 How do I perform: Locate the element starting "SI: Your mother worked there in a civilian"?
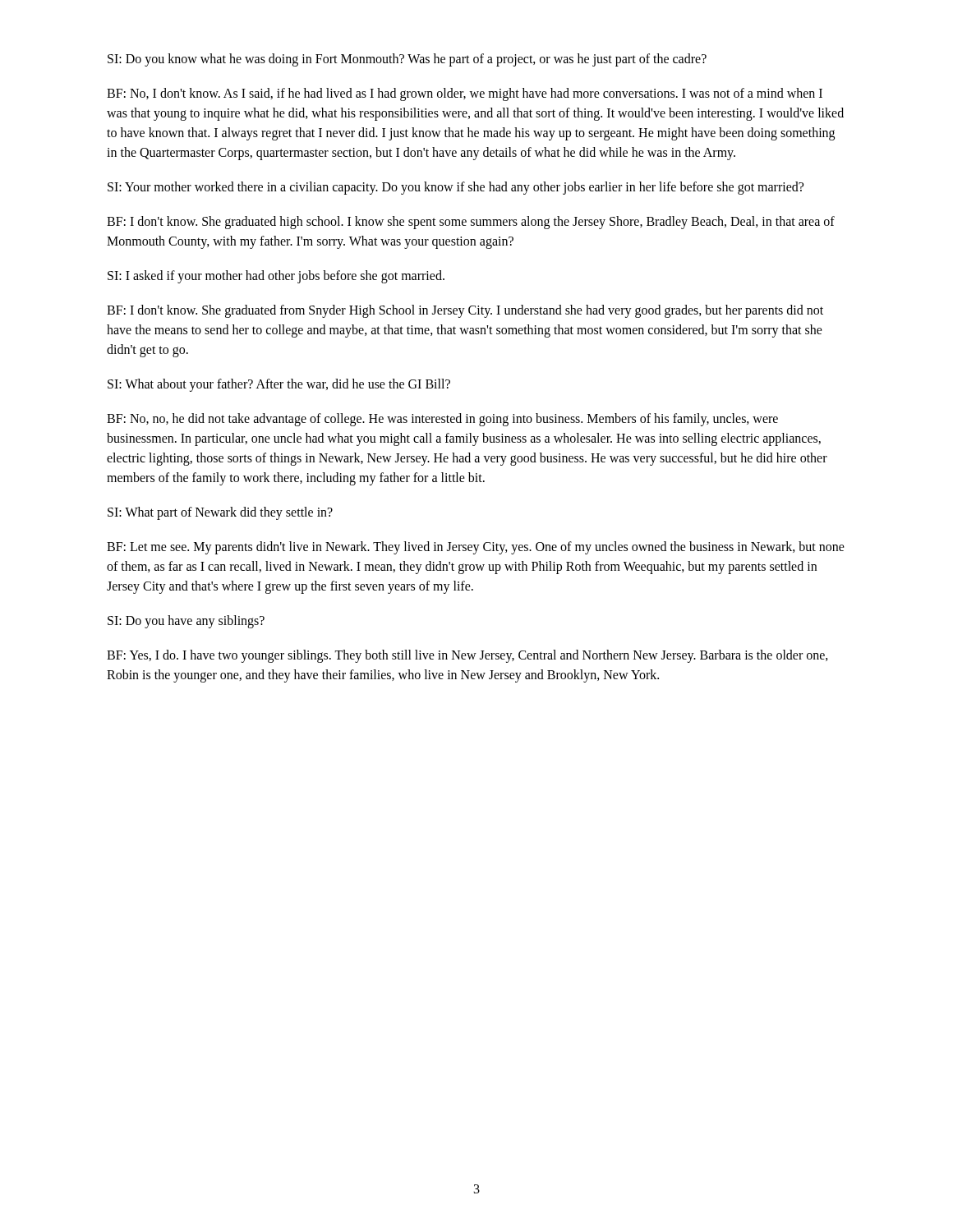[x=456, y=187]
